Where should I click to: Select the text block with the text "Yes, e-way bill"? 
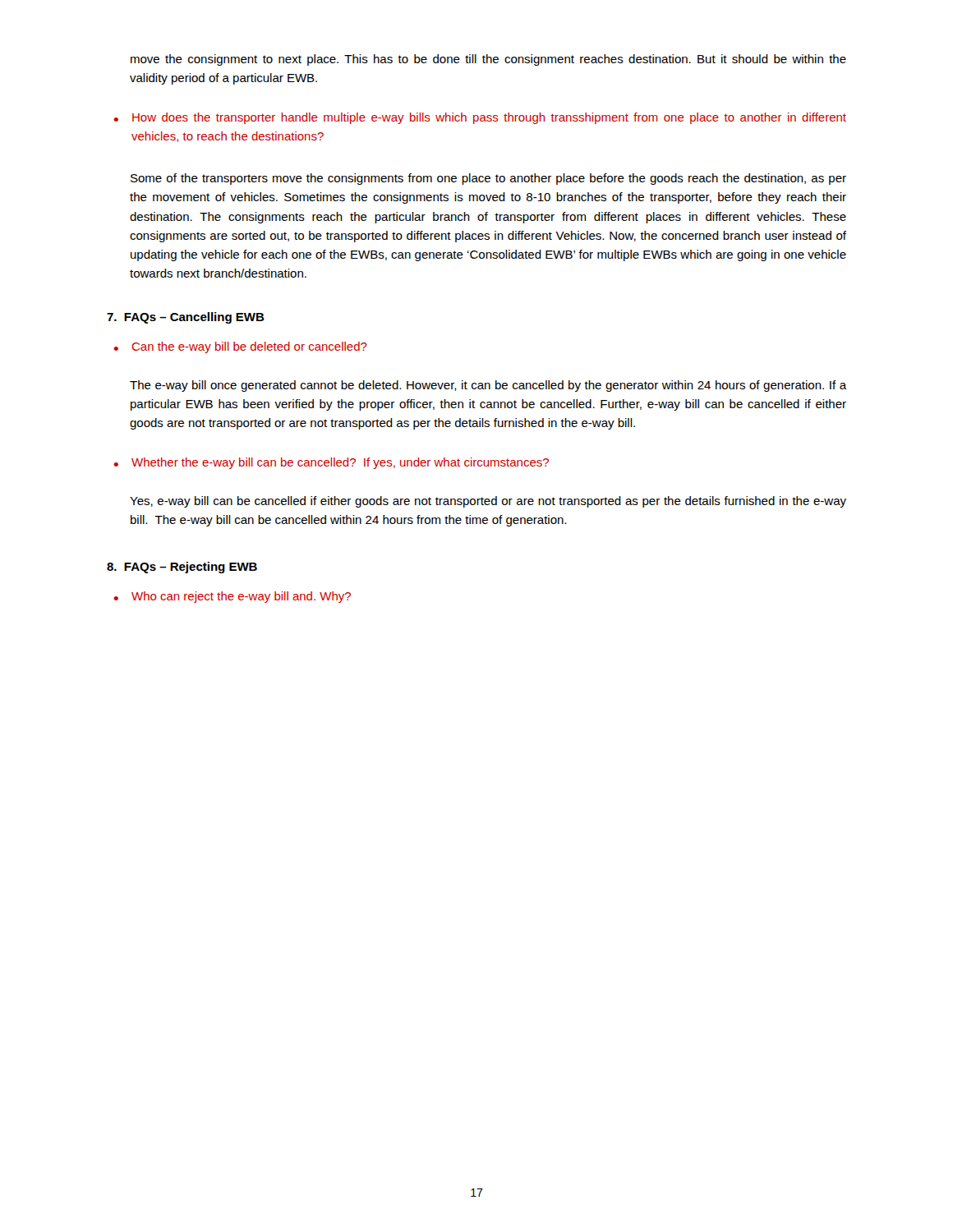tap(488, 510)
